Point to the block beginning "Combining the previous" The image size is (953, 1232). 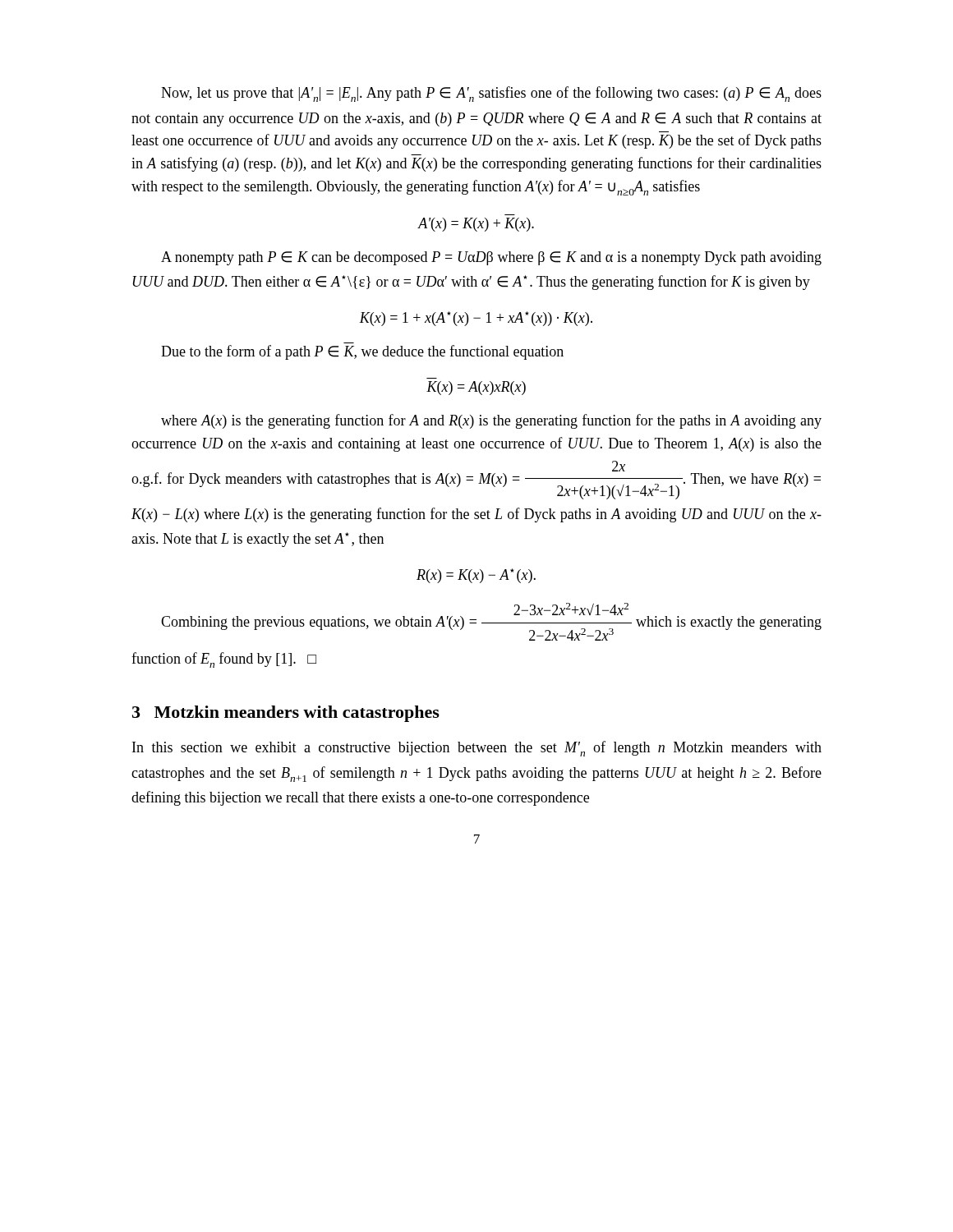pos(476,635)
